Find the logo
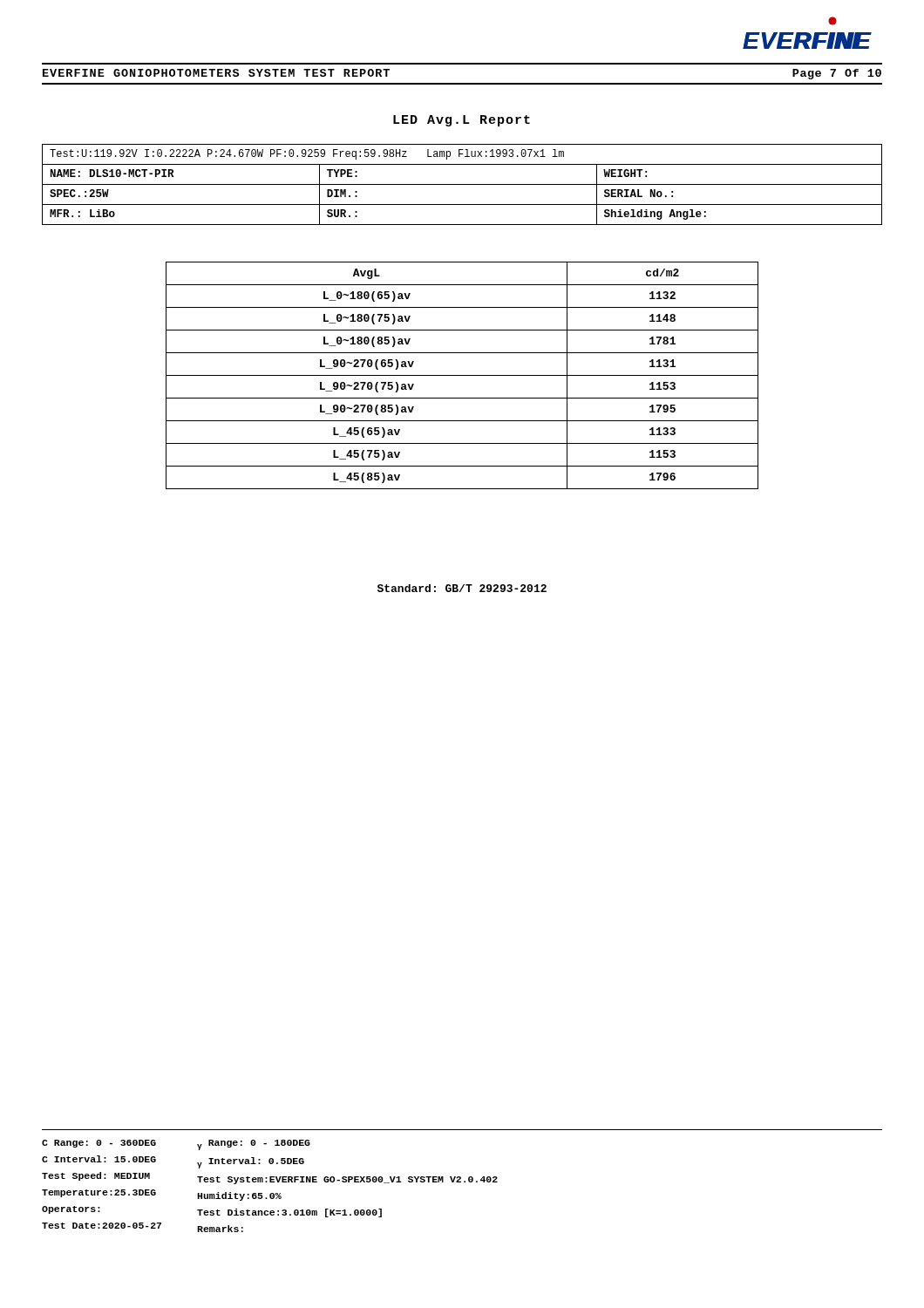The width and height of the screenshot is (924, 1308). [812, 37]
